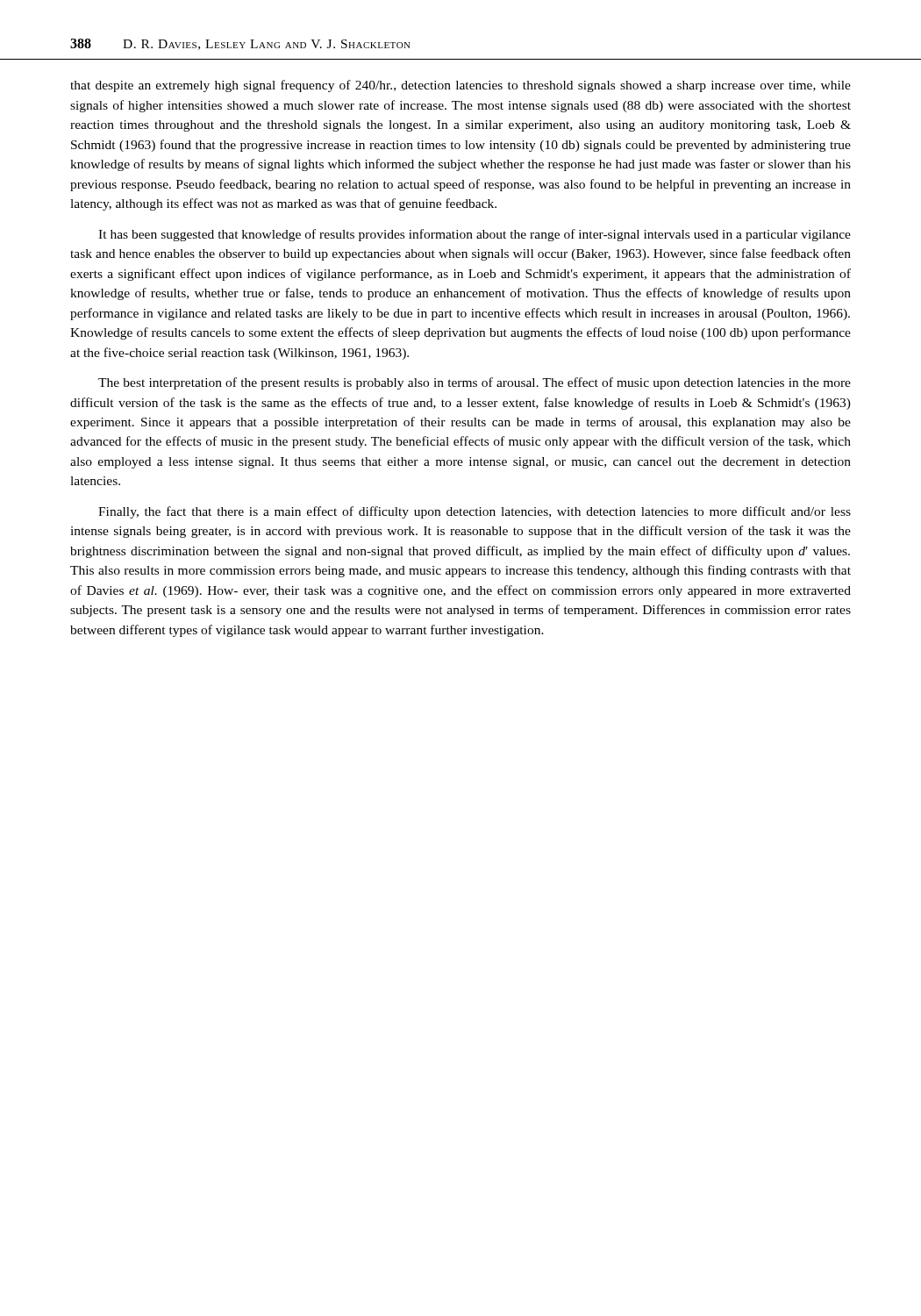921x1316 pixels.
Task: Locate the text block that reads "The best interpretation of the present results is"
Action: (460, 431)
